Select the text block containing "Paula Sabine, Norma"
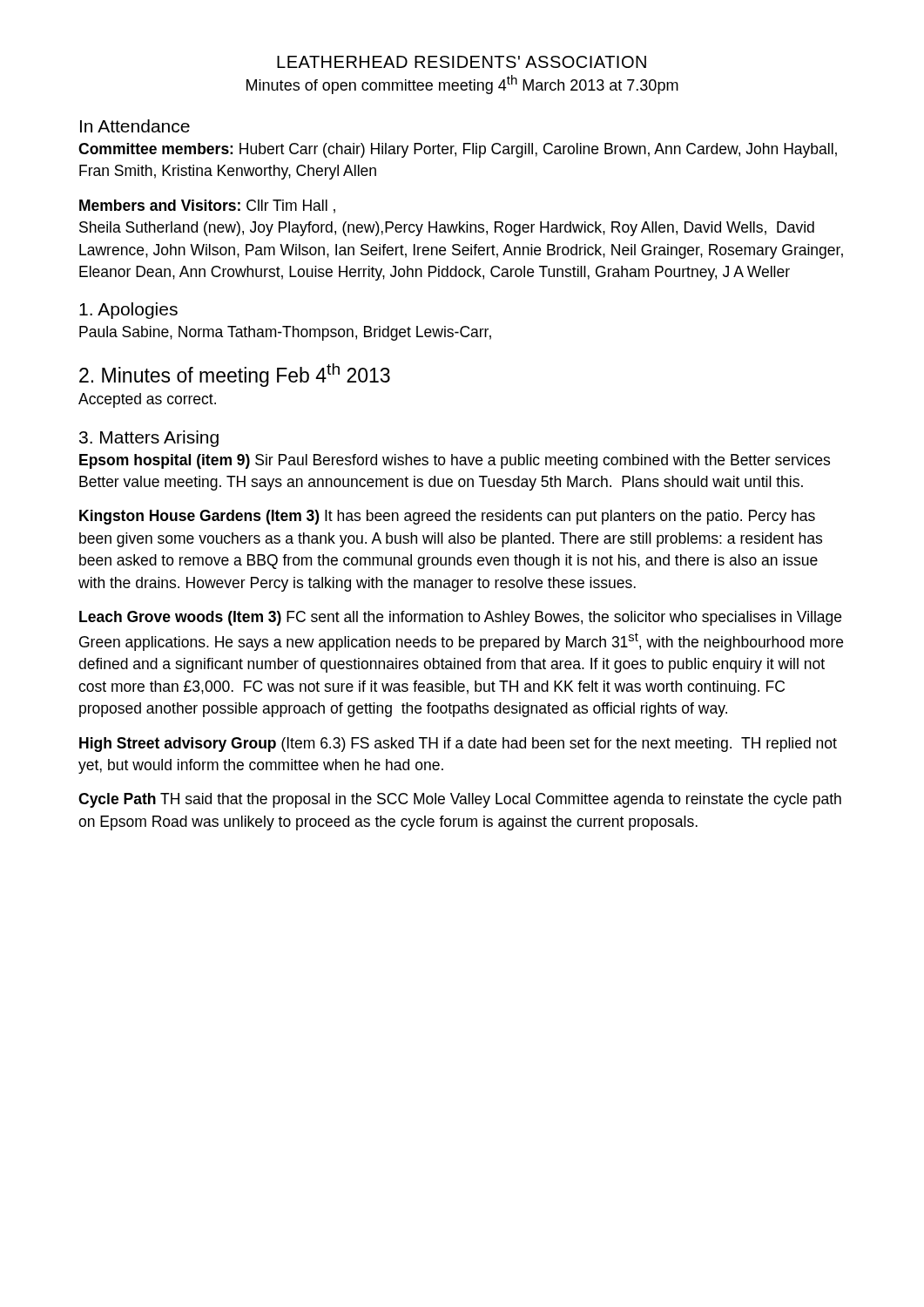Viewport: 924px width, 1307px height. point(285,332)
